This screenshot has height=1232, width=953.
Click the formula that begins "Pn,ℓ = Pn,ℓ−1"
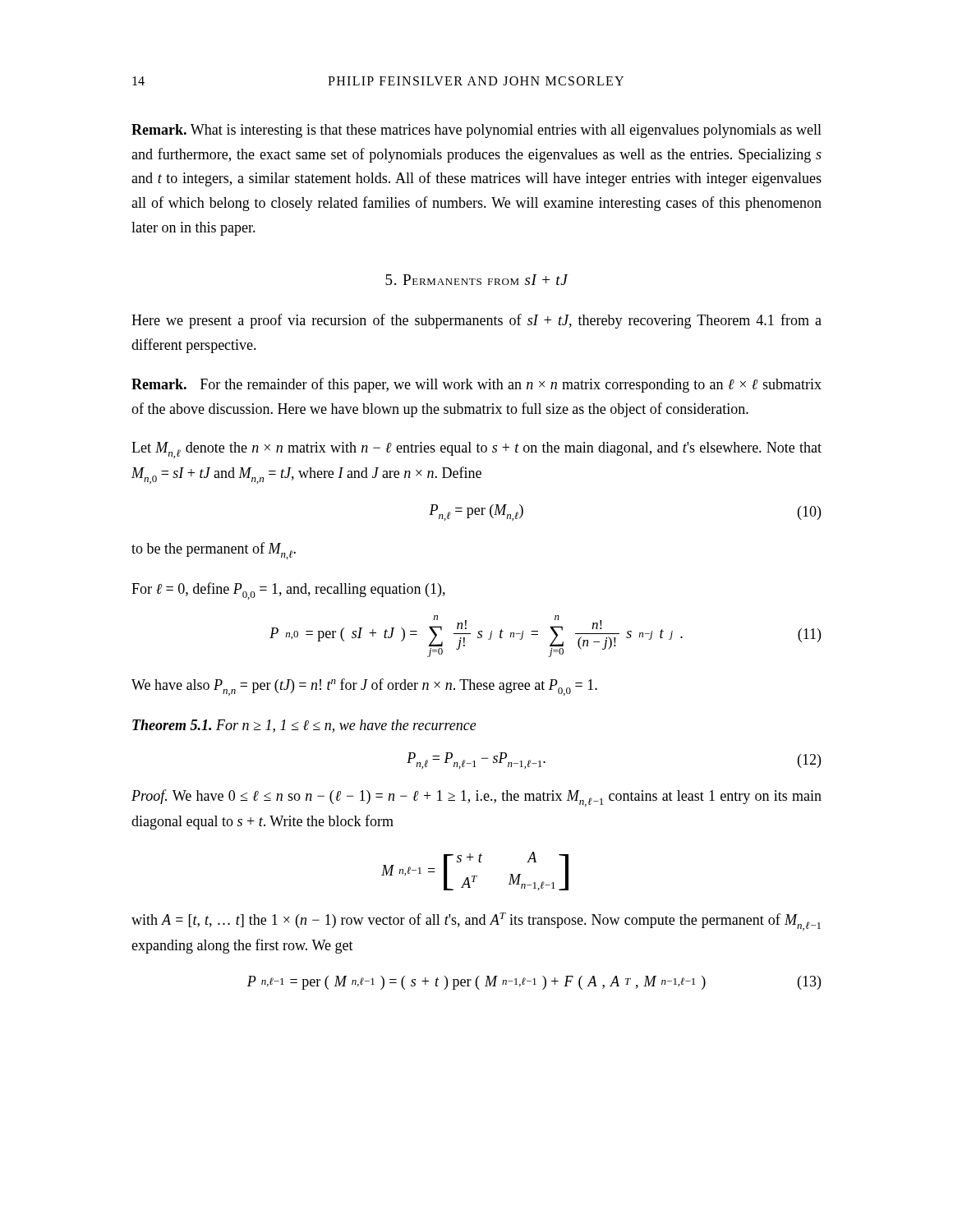point(465,761)
